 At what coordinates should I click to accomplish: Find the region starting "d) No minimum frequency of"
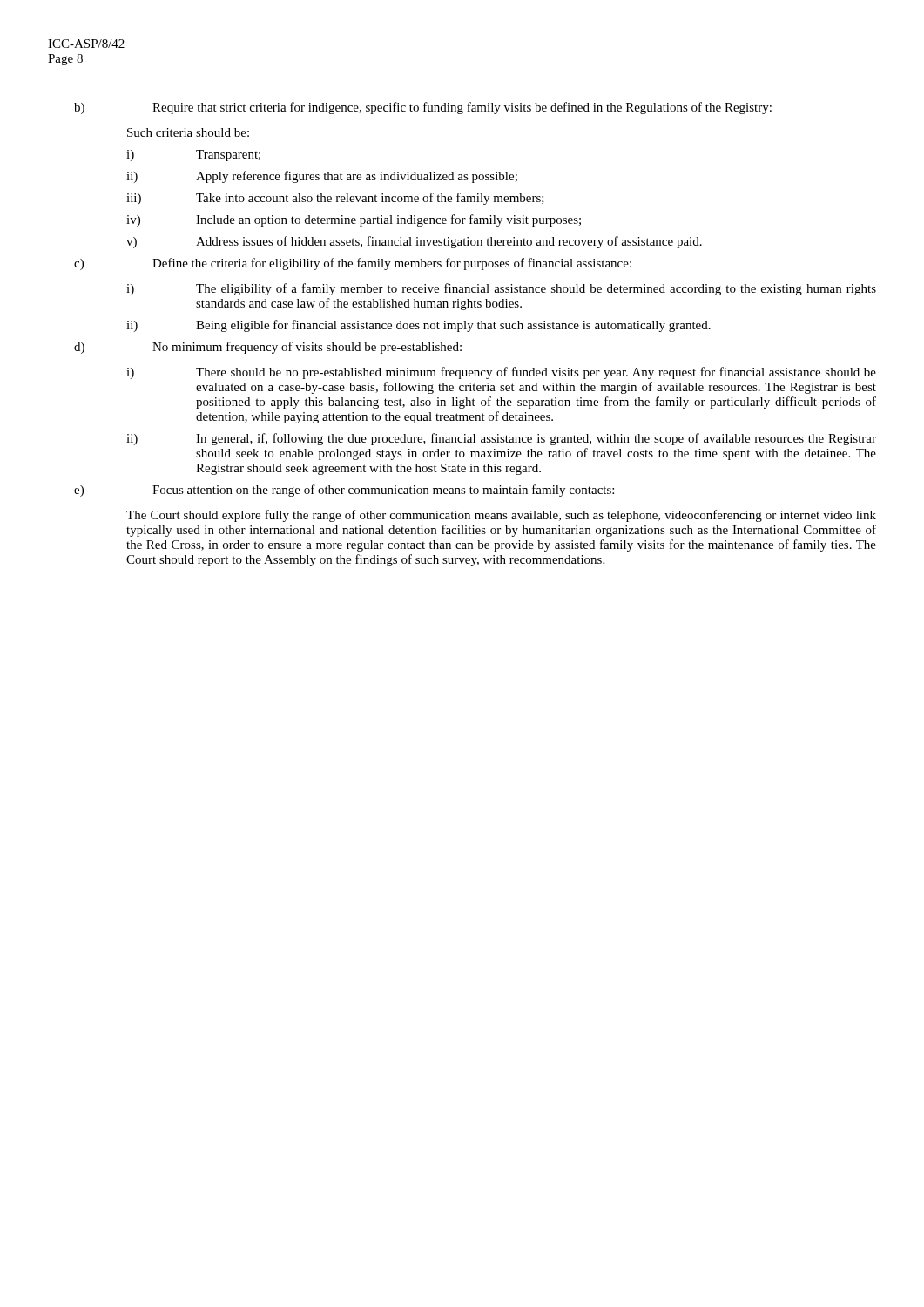point(462,347)
